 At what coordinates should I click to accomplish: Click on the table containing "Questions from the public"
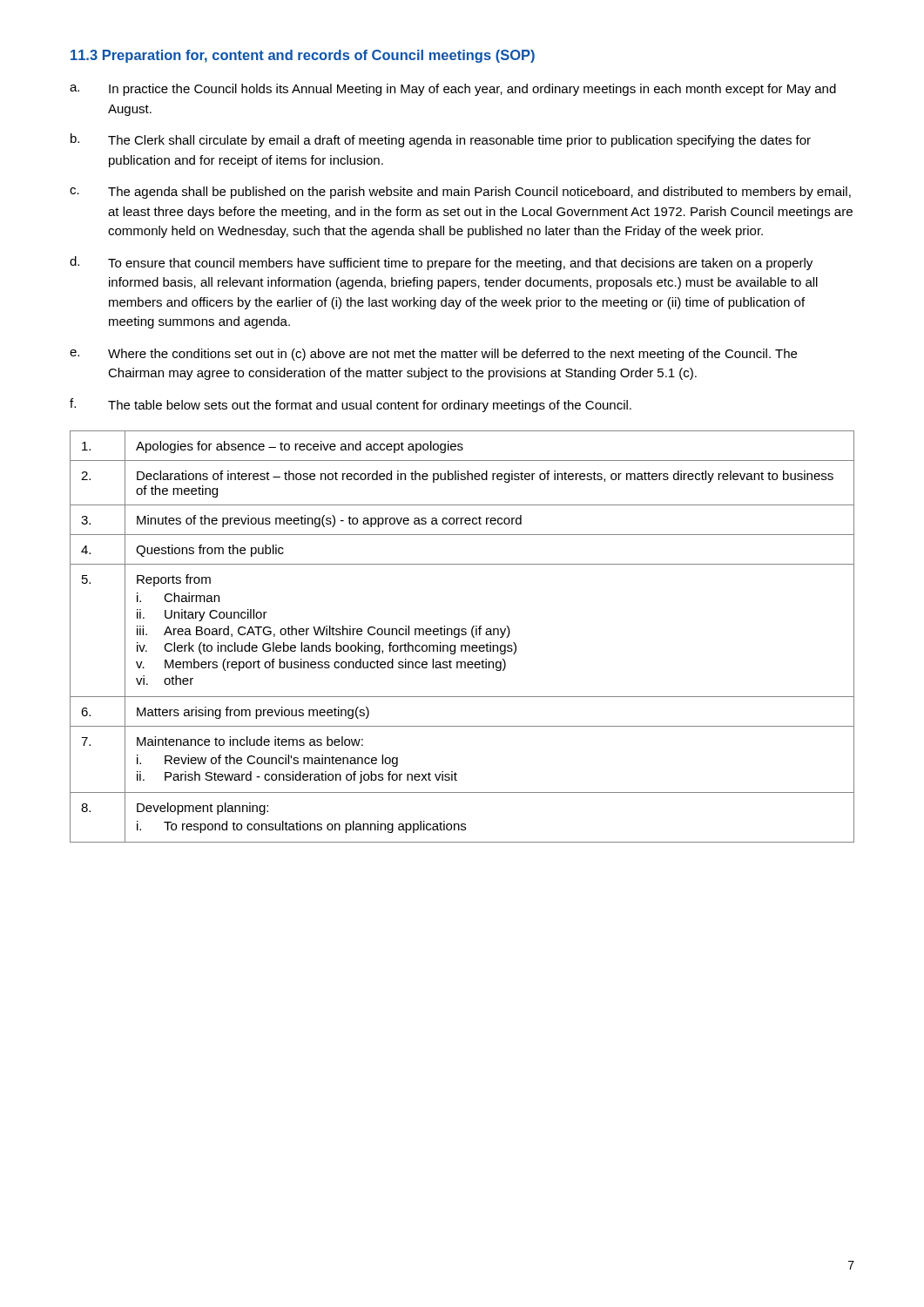click(x=462, y=637)
